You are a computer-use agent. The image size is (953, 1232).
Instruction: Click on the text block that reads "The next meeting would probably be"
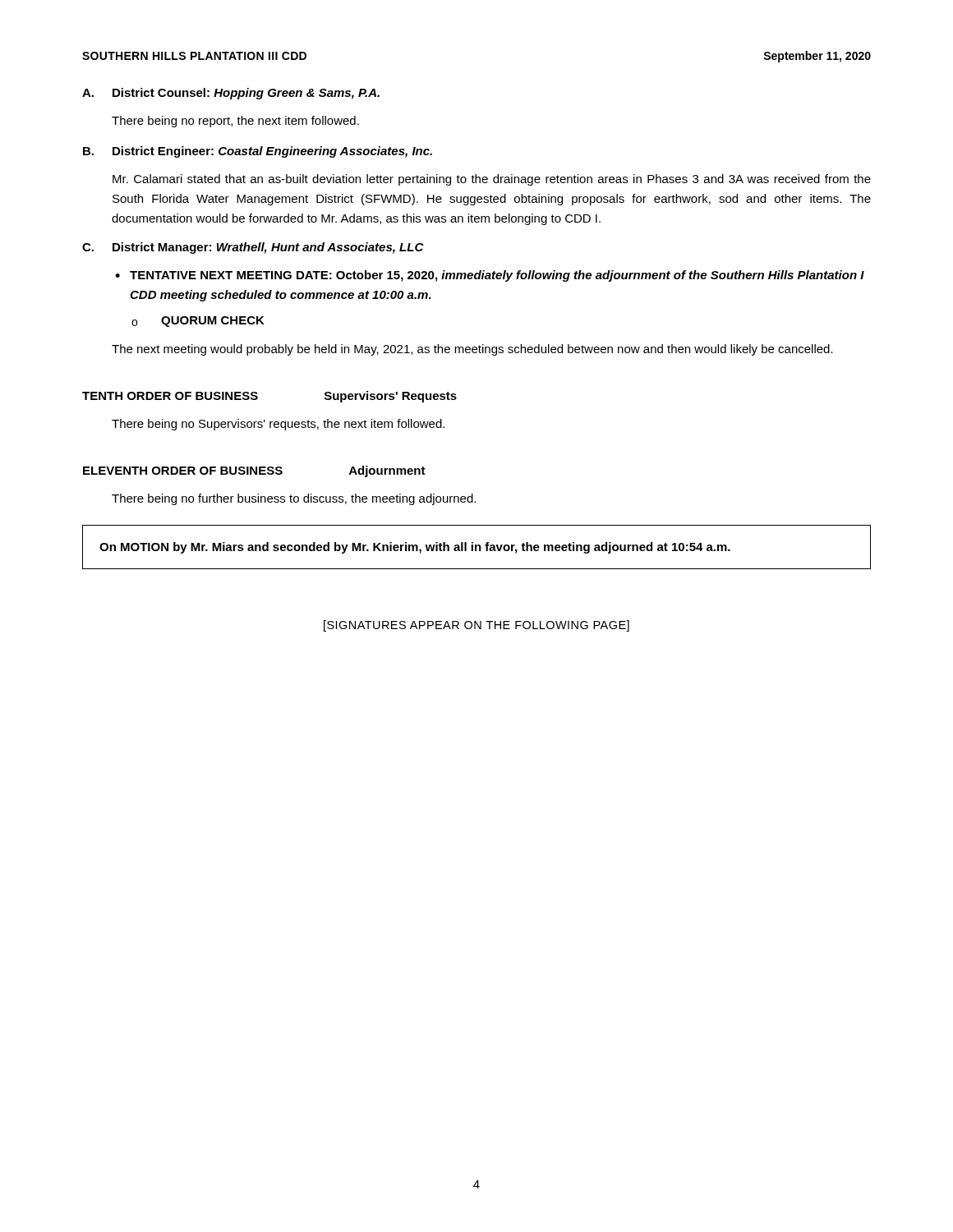tap(473, 349)
